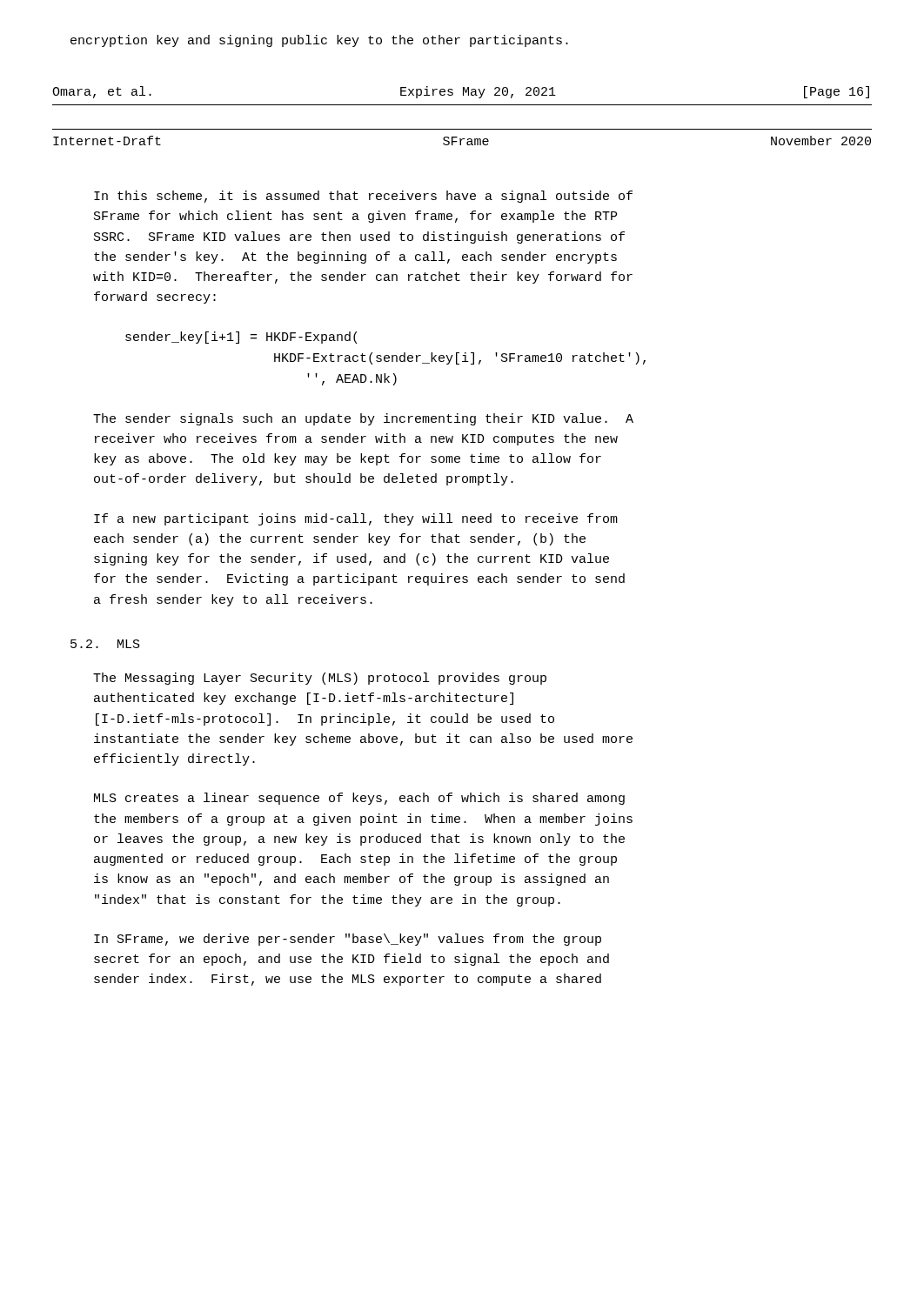Find the text block that says "In this scheme, it is assumed that"

pos(352,248)
